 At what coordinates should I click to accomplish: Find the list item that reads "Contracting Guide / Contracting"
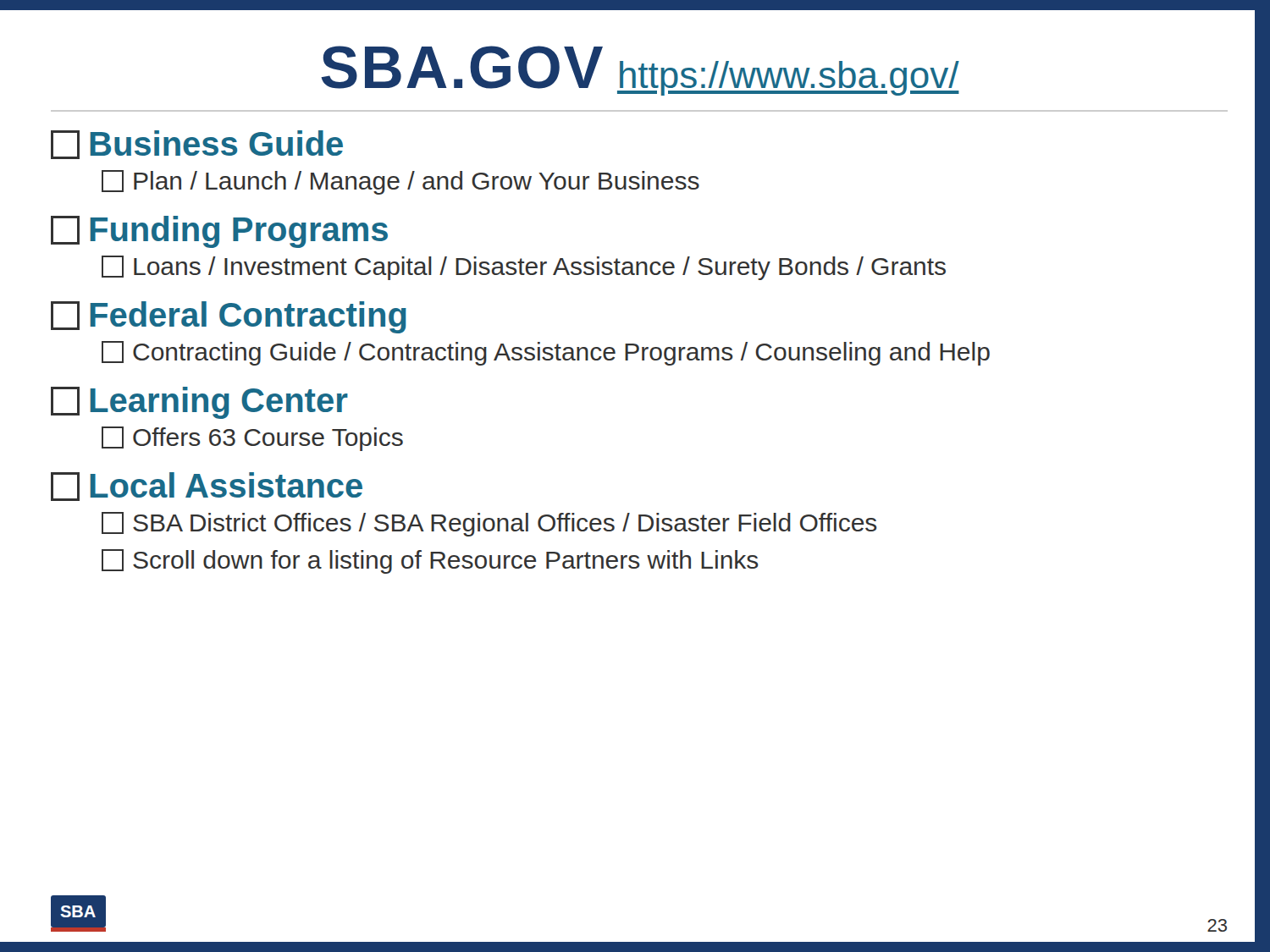pyautogui.click(x=546, y=352)
